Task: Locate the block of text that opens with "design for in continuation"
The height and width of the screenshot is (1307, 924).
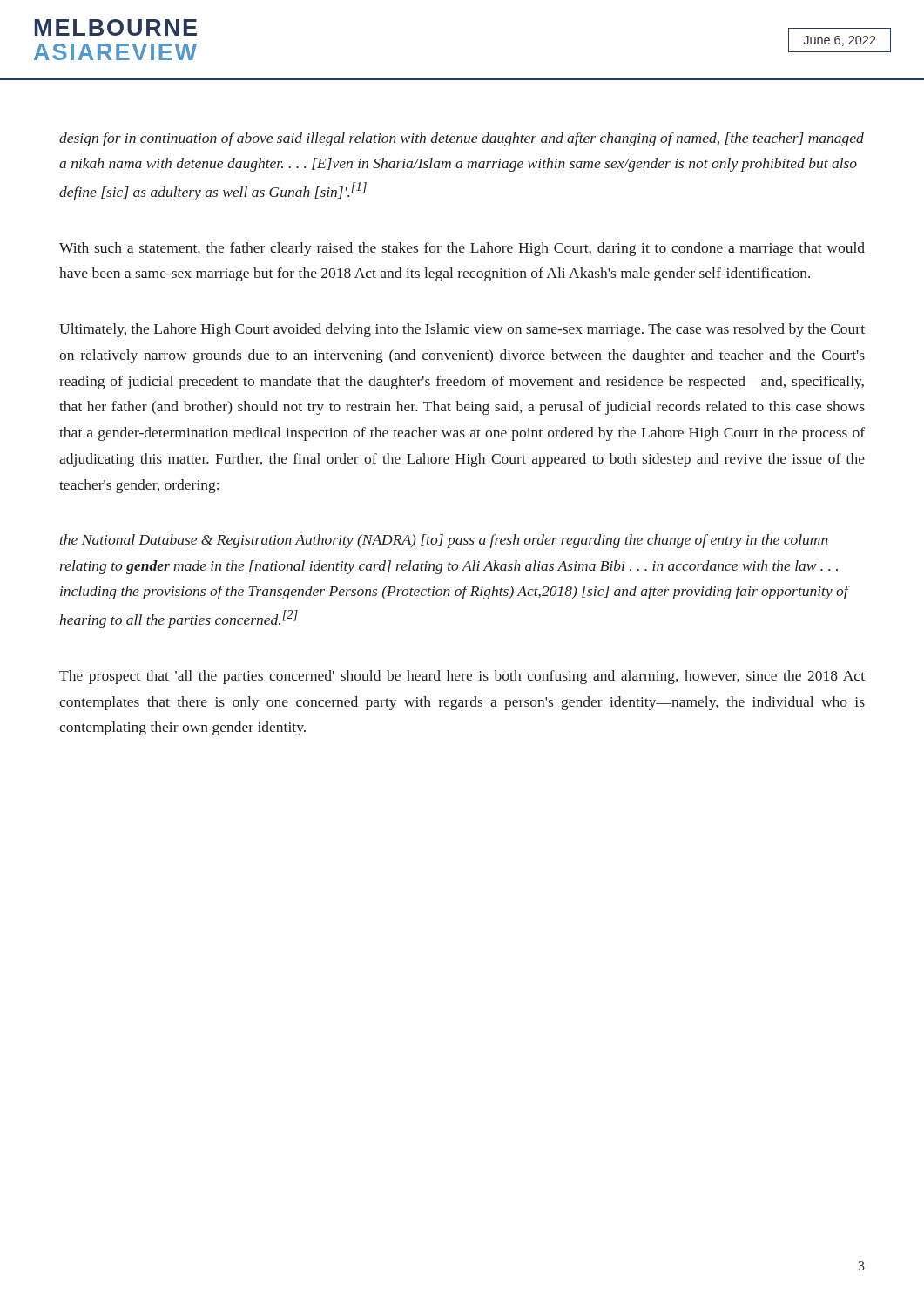Action: 461,165
